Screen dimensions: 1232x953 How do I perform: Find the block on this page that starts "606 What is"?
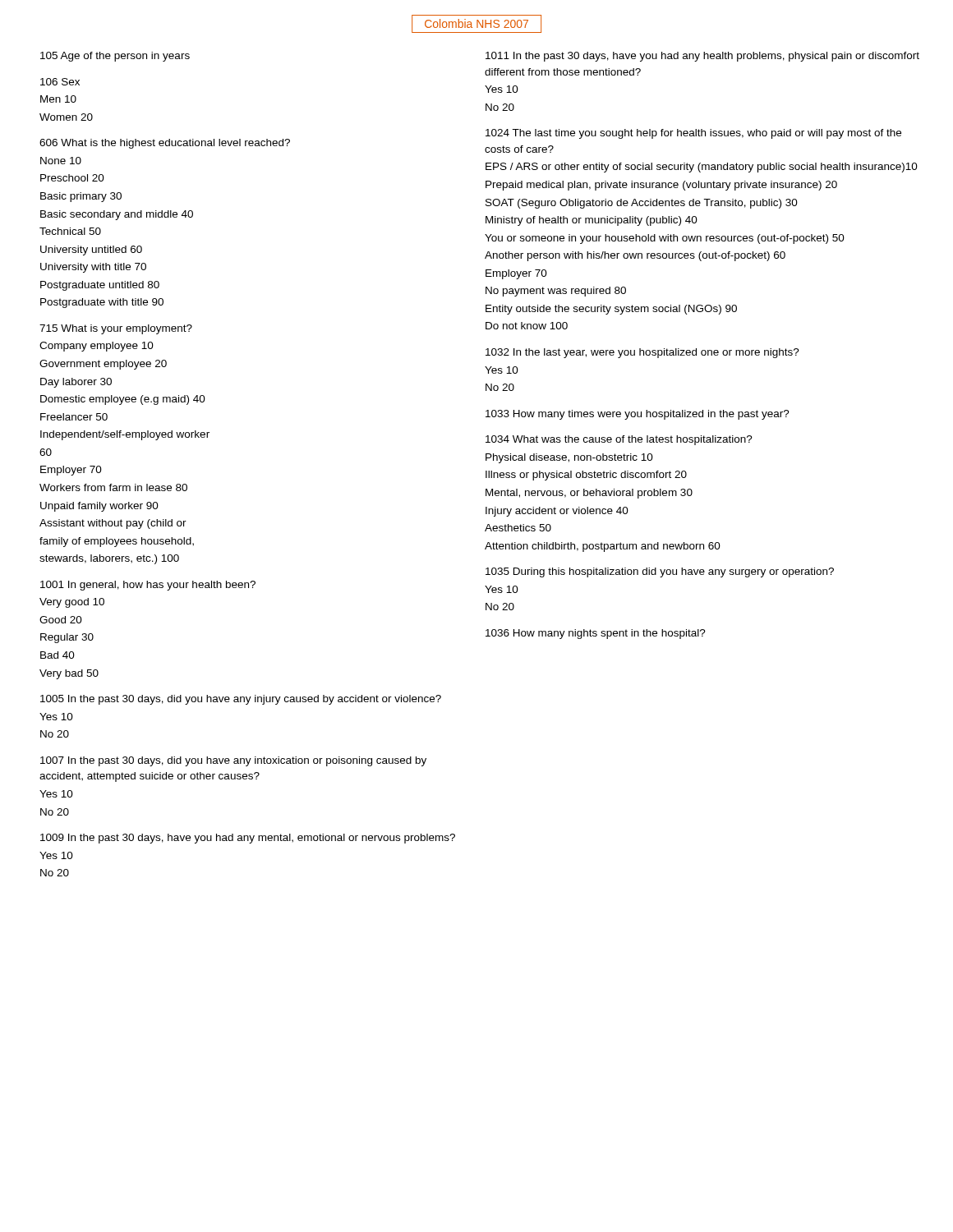coord(165,144)
